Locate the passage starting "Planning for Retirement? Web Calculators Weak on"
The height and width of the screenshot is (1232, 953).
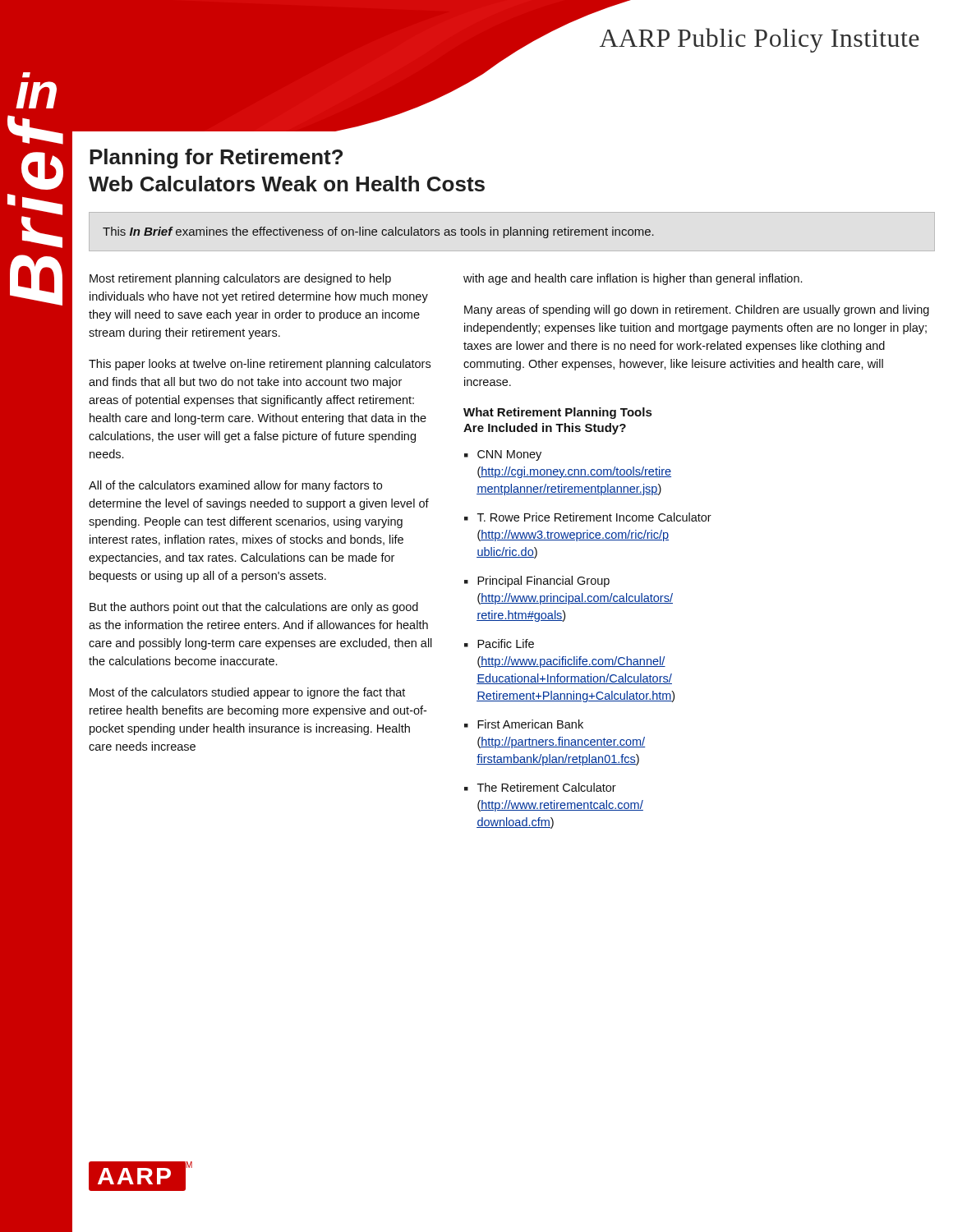tap(287, 170)
